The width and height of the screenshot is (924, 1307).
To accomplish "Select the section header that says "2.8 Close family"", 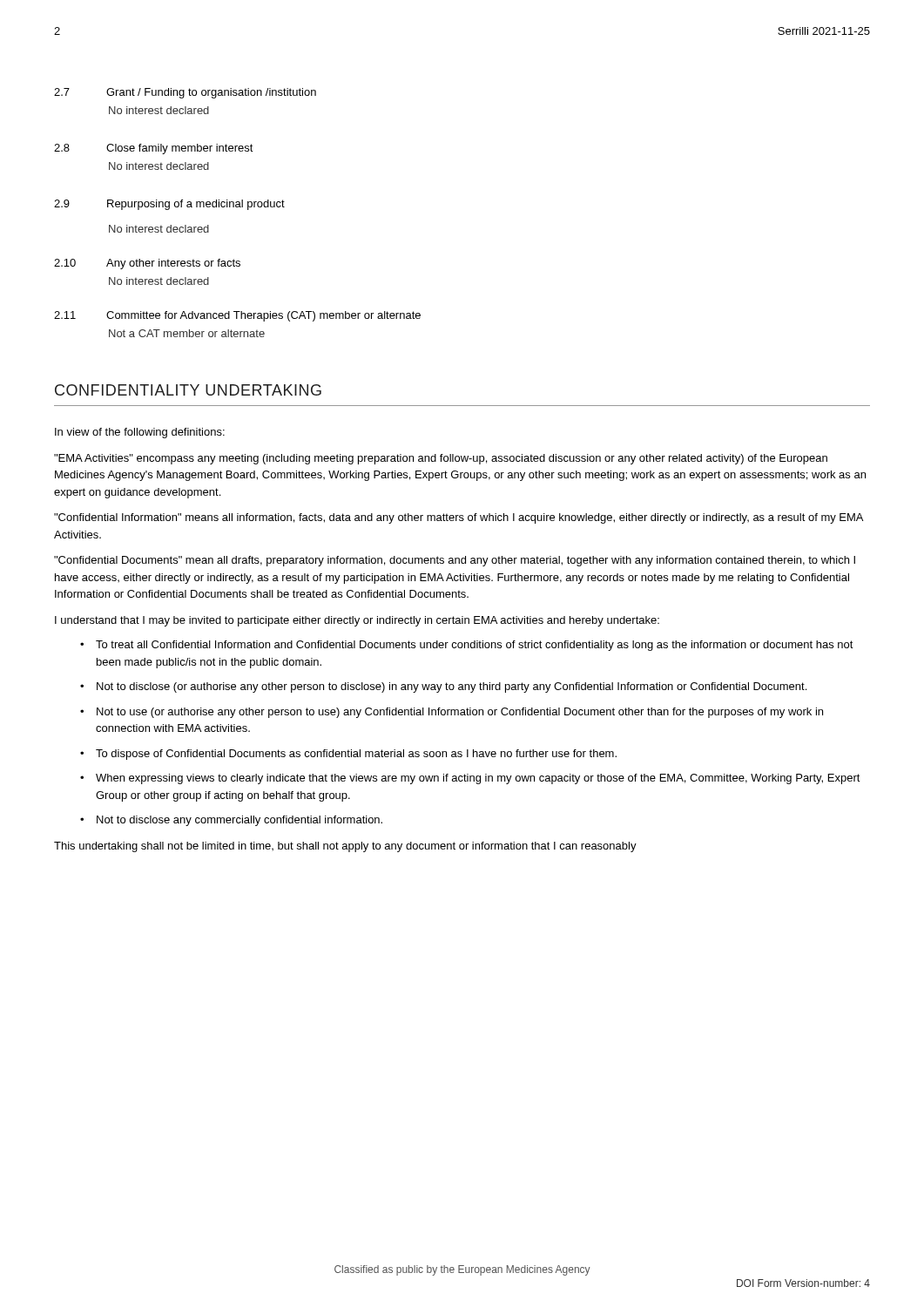I will coord(153,148).
